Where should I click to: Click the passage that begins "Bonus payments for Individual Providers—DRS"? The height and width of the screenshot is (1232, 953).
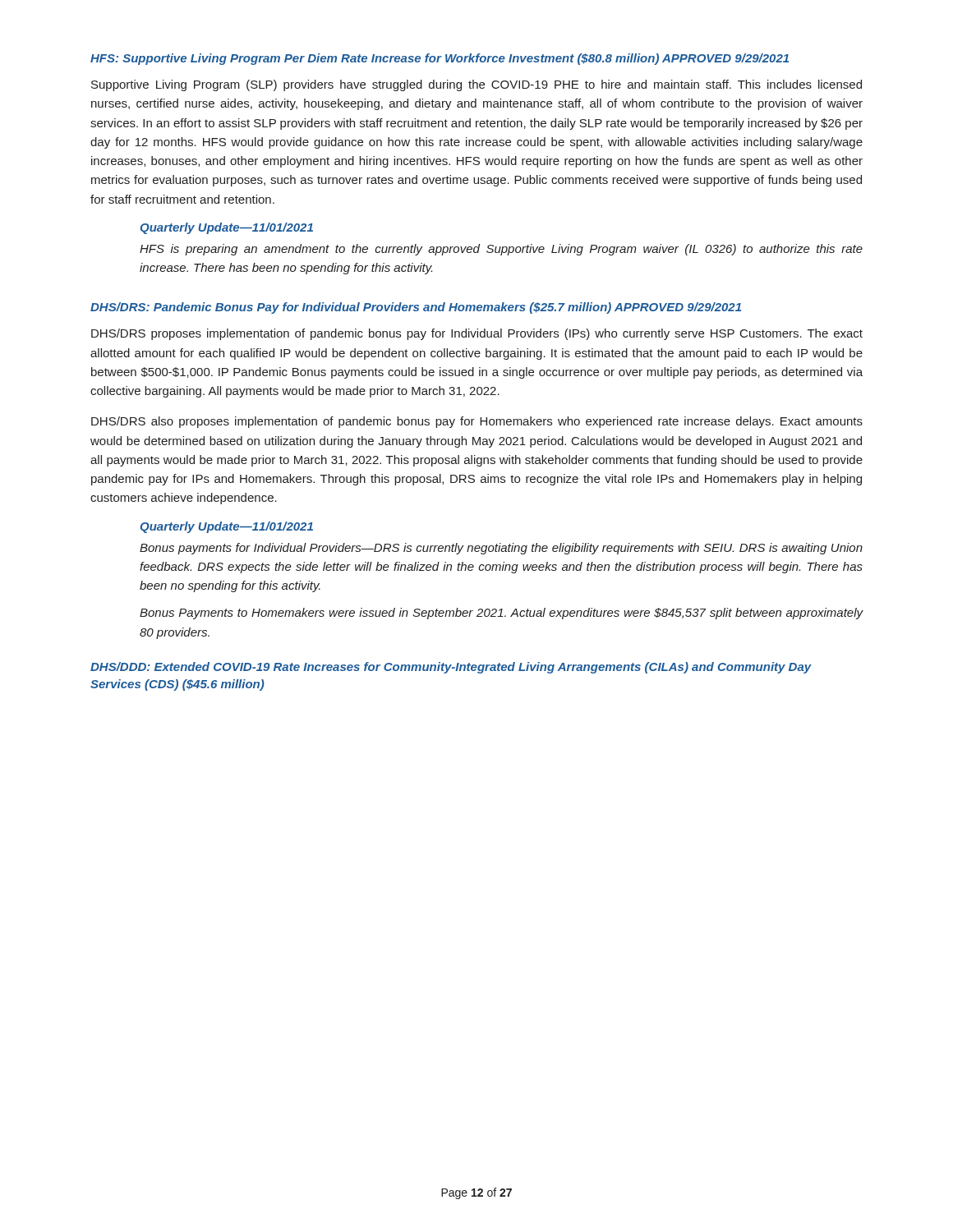click(501, 566)
